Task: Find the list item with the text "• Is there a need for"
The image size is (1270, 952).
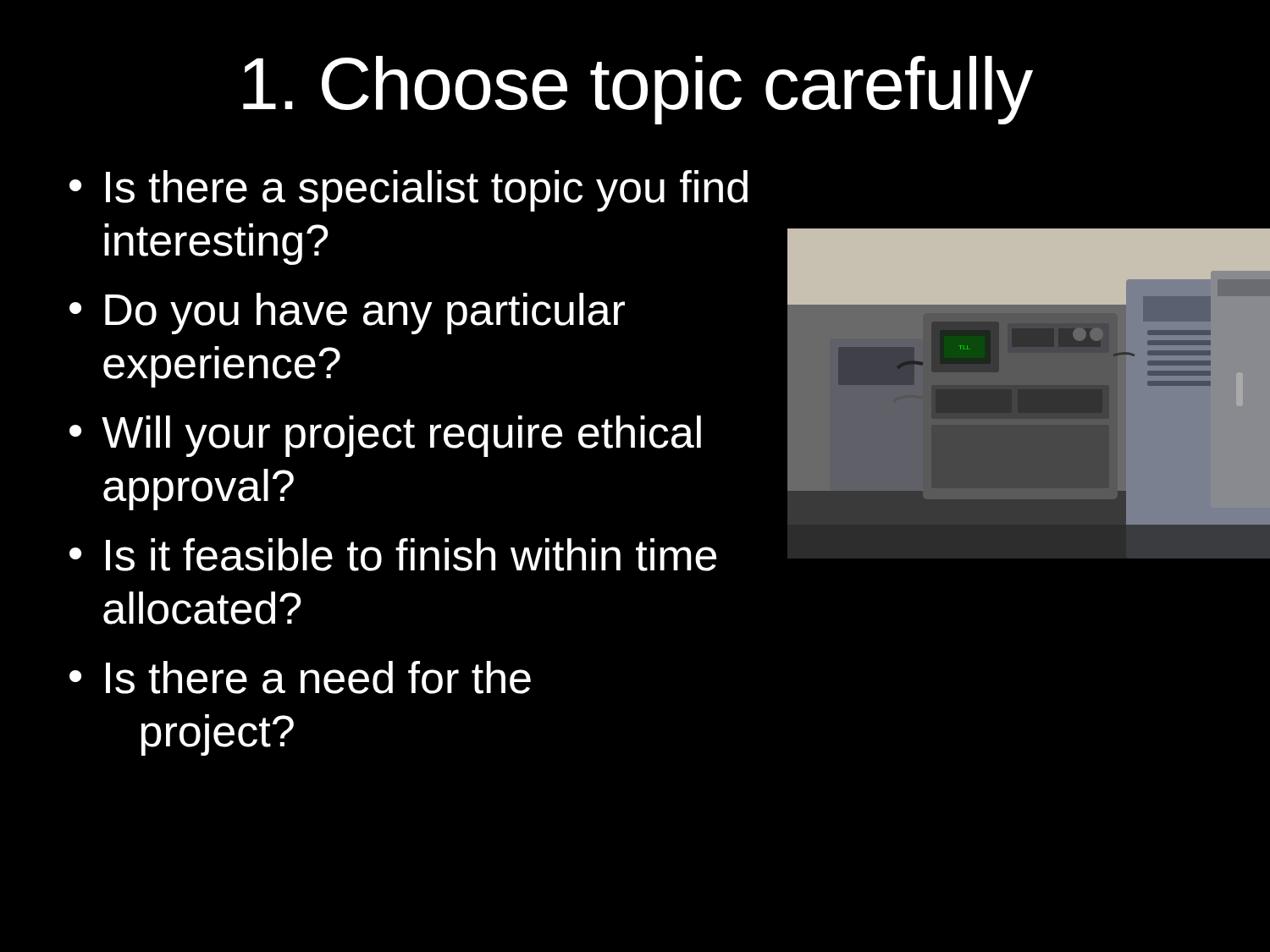Action: [x=300, y=705]
